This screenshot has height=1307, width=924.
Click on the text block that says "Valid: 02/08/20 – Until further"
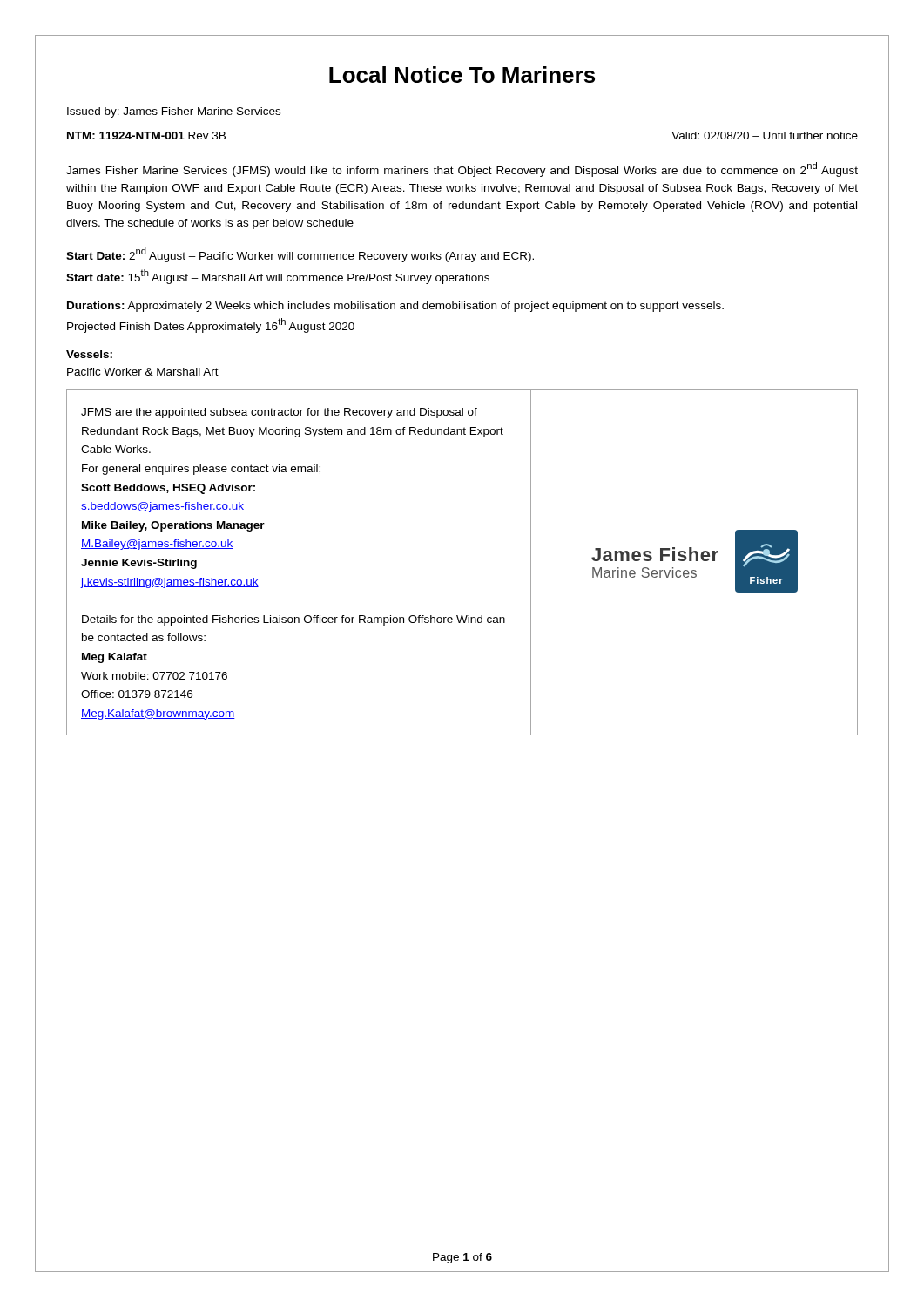pos(765,136)
